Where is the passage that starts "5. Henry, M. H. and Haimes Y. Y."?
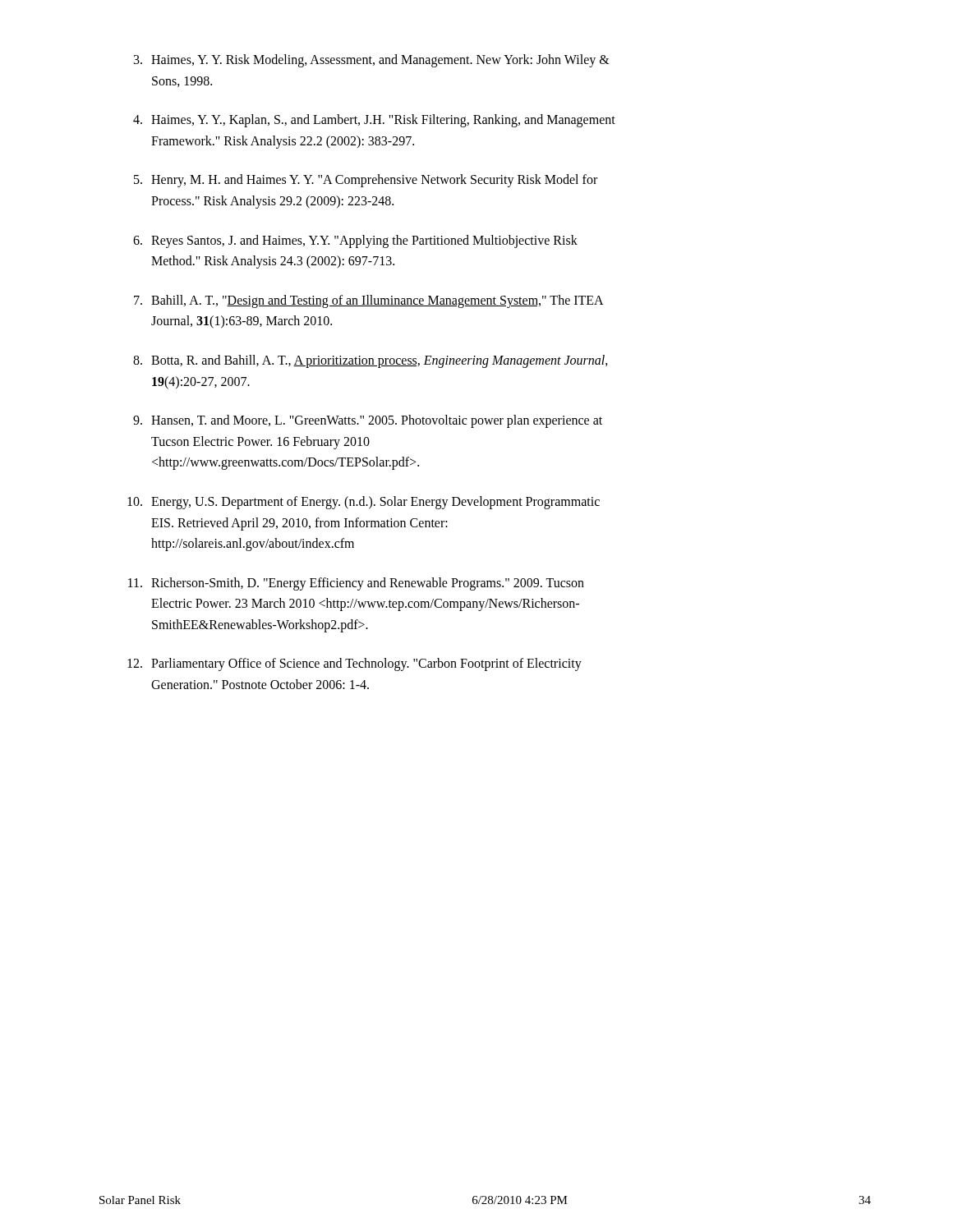This screenshot has width=953, height=1232. (485, 191)
